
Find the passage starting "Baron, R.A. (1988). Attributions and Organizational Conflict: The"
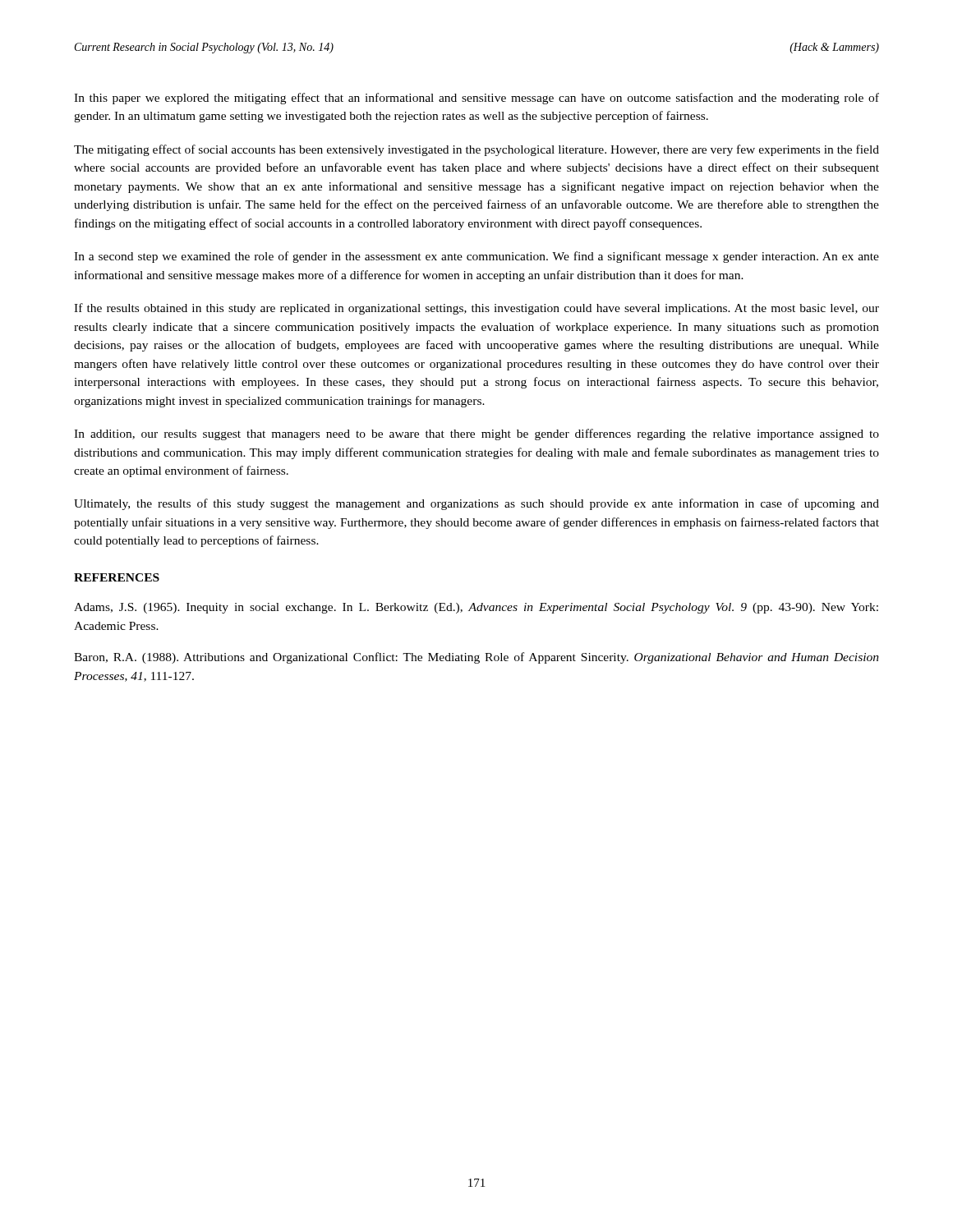click(x=476, y=666)
